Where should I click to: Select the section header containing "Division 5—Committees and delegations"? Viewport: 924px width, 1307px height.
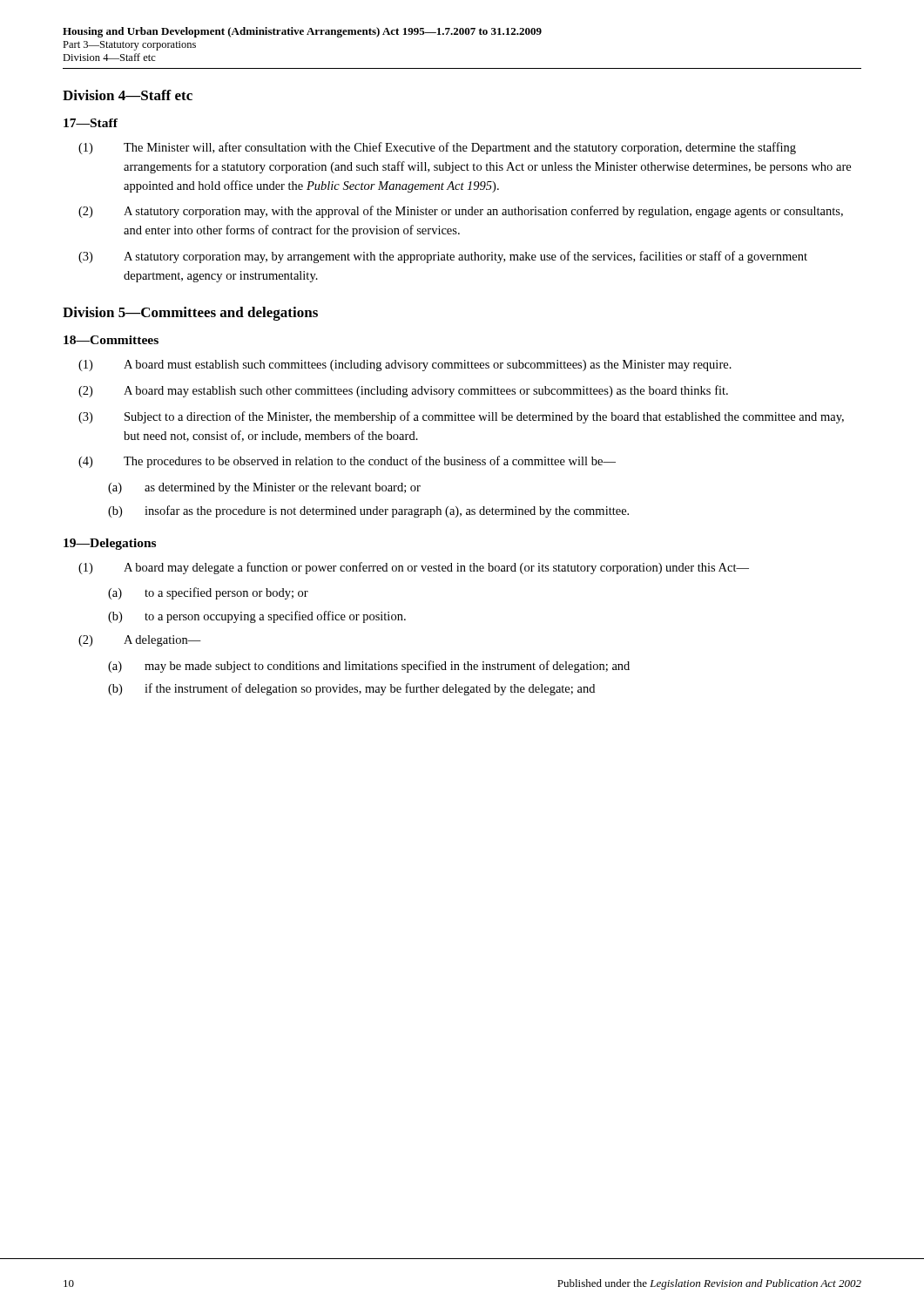[190, 313]
